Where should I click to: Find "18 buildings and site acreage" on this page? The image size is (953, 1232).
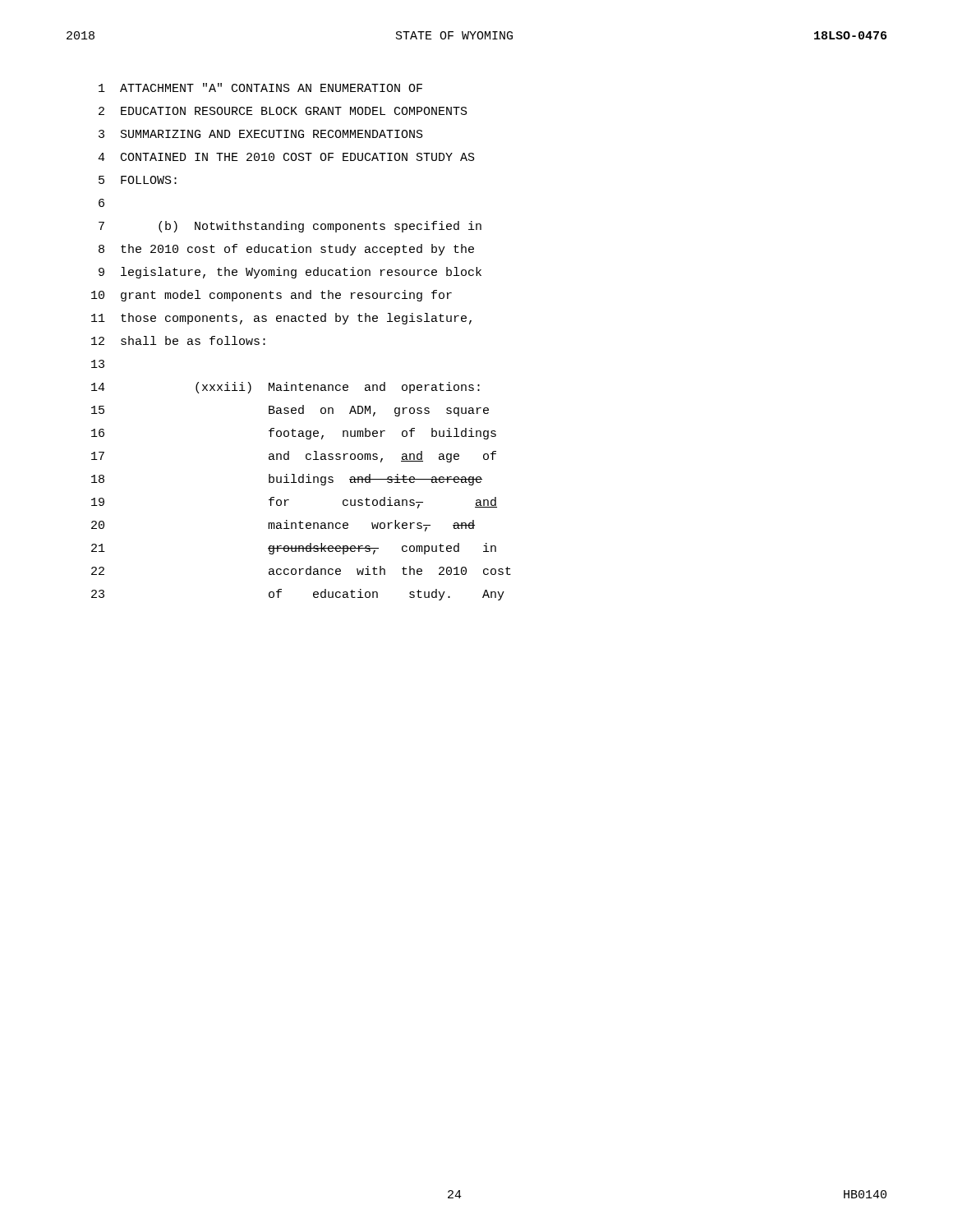click(x=476, y=480)
